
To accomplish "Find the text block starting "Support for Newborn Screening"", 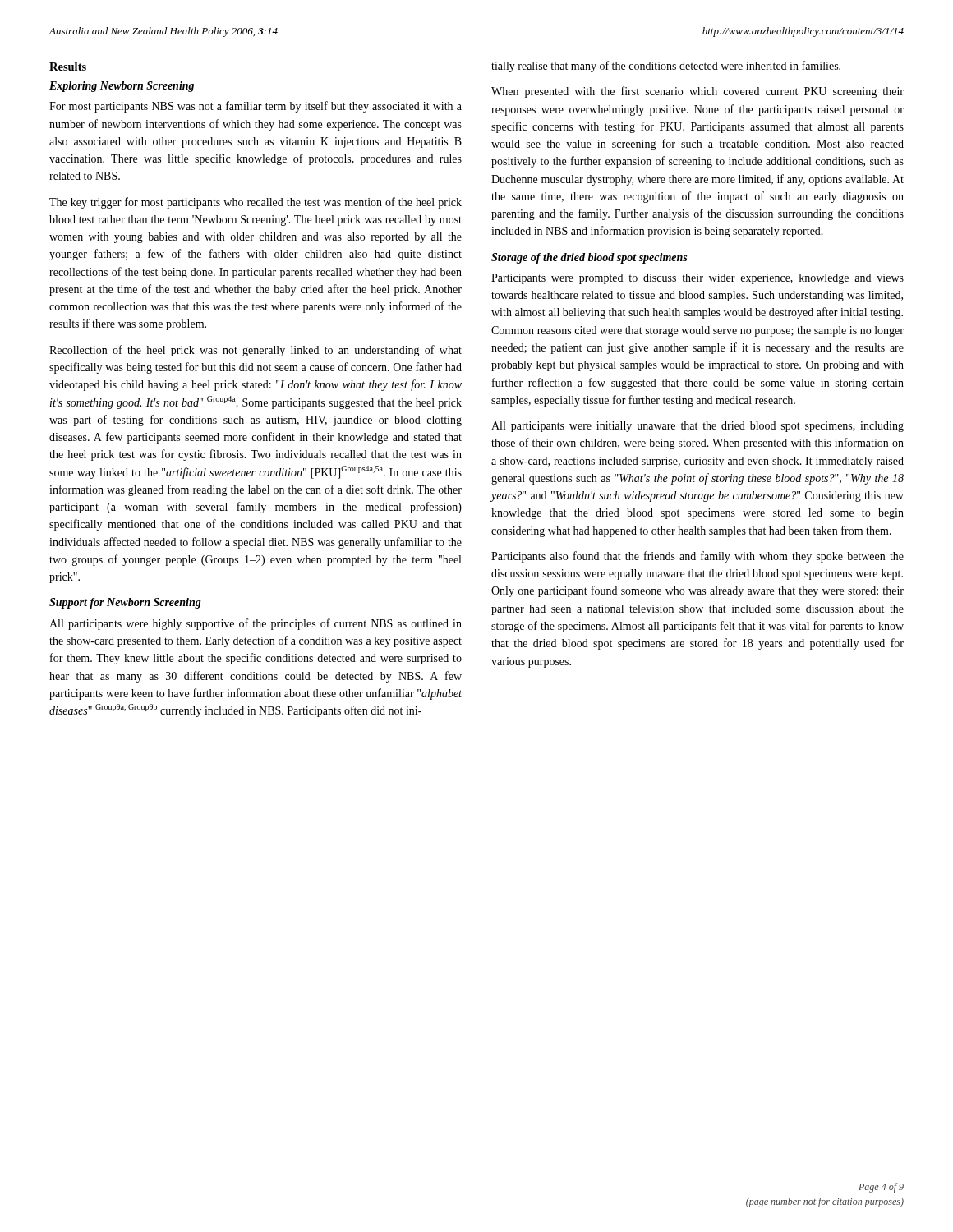I will tap(125, 603).
